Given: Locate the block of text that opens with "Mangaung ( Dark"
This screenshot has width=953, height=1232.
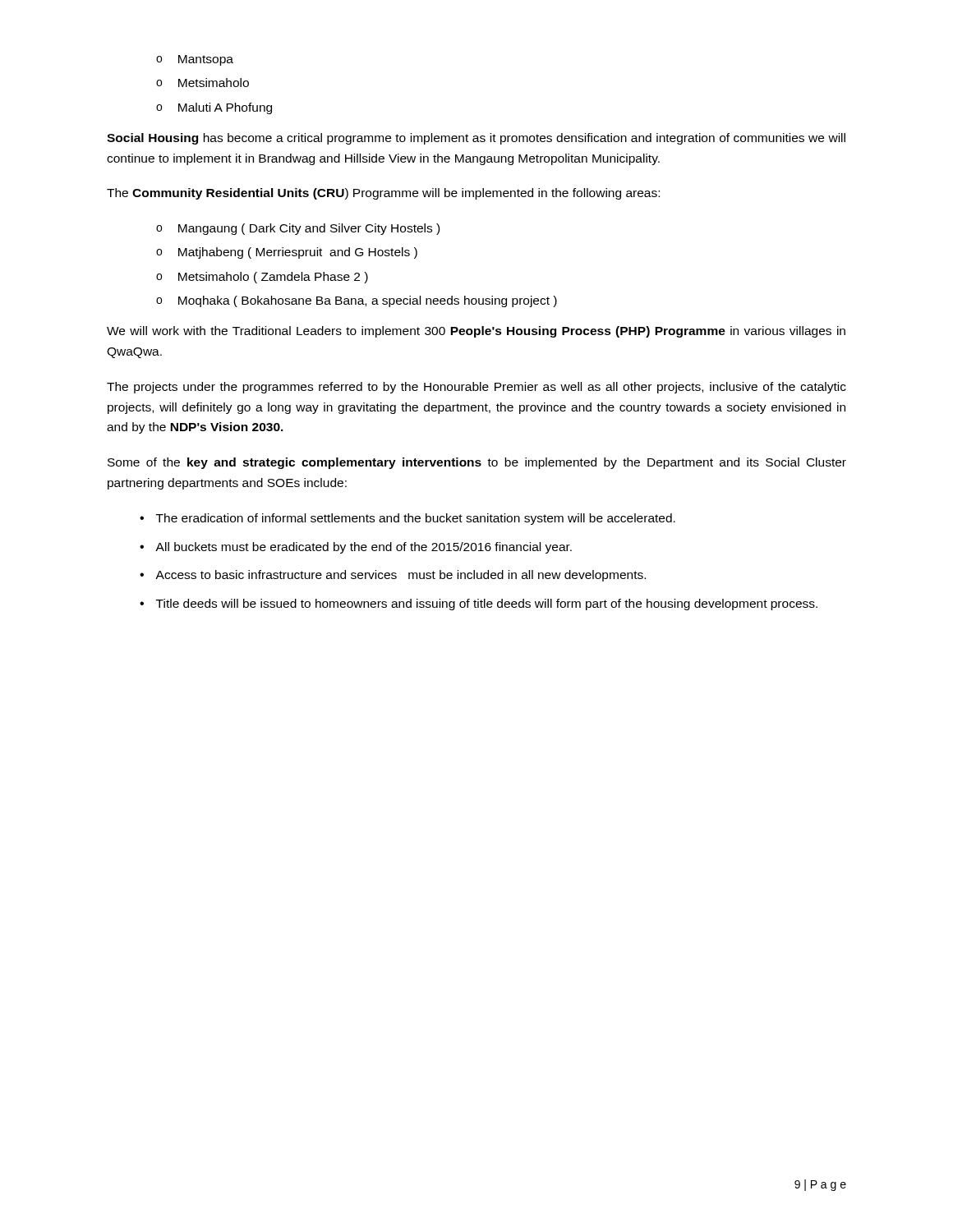Looking at the screenshot, I should [298, 229].
